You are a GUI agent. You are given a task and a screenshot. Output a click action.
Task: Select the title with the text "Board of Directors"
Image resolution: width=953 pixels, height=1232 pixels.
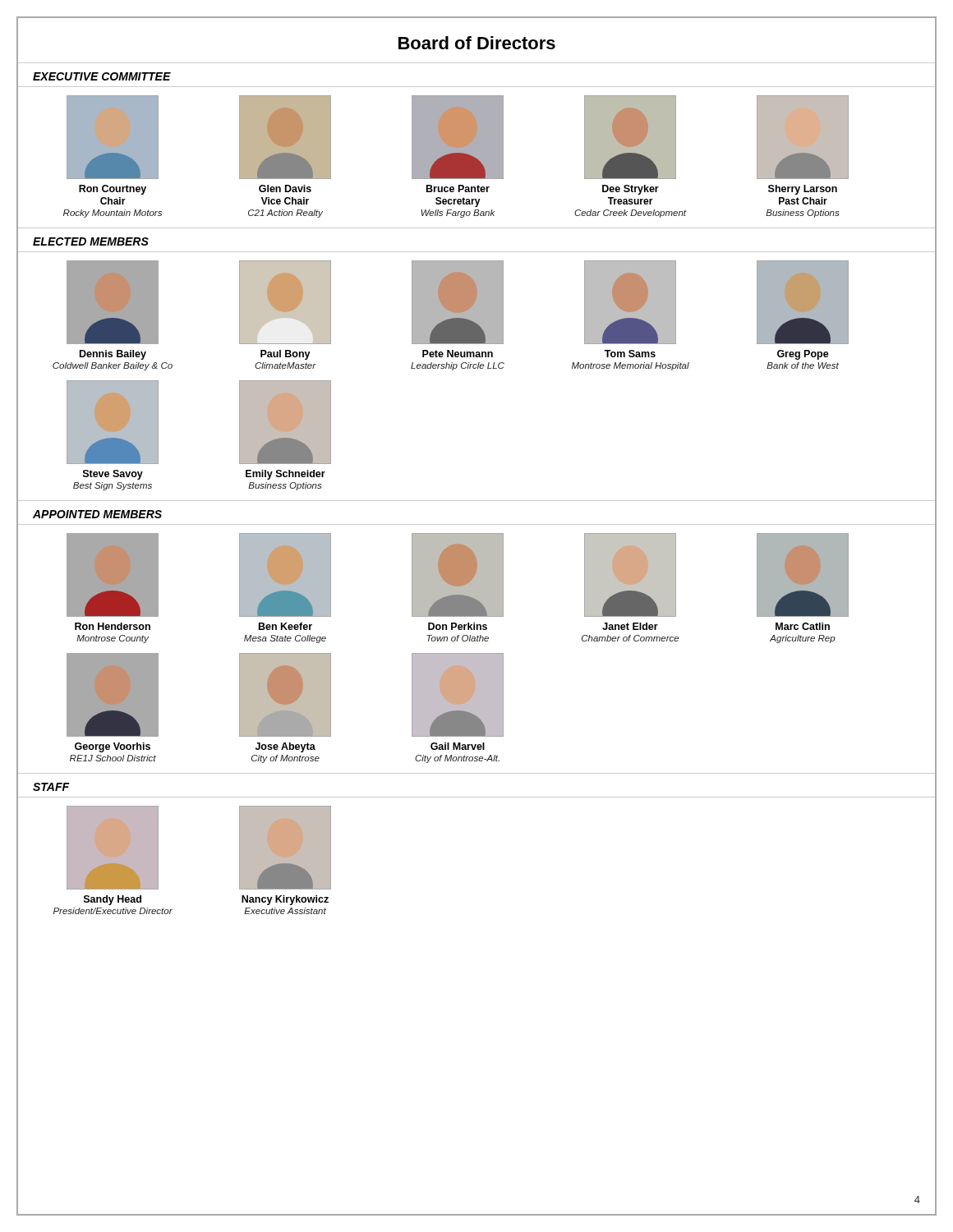click(476, 43)
